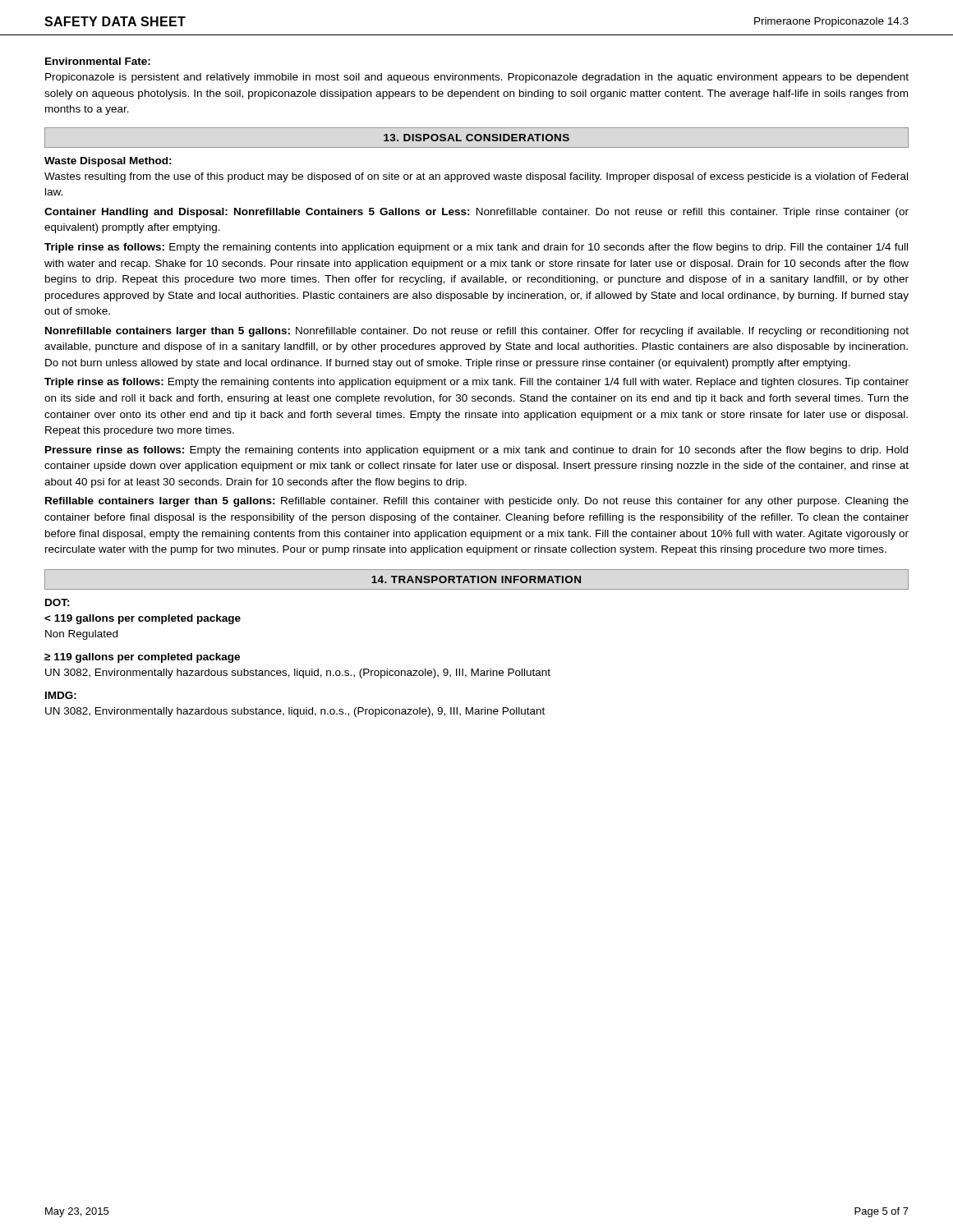Locate the block of text that opens with "Propiconazole is persistent and relatively"

click(476, 93)
